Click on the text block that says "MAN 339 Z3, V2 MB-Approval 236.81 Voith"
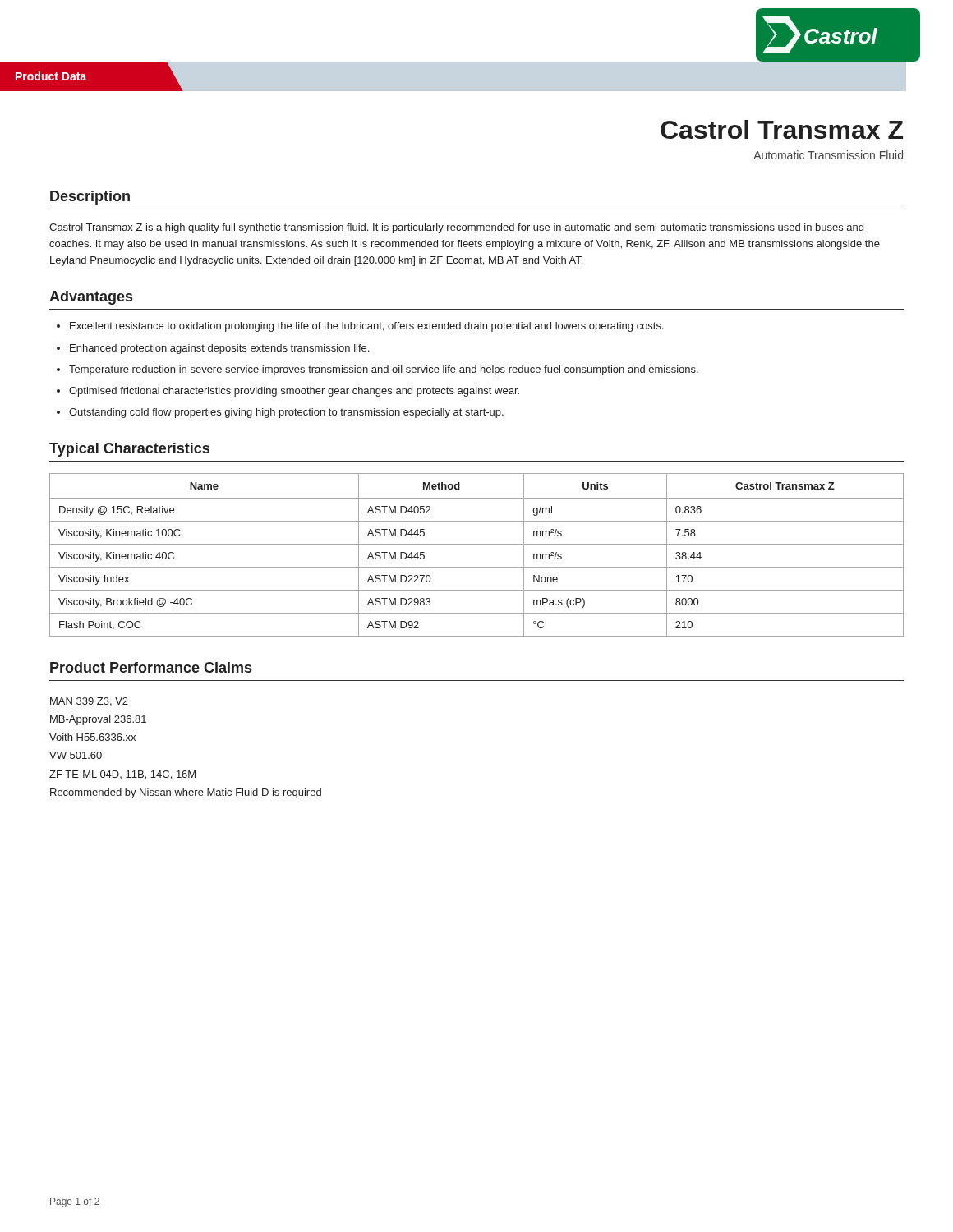 pyautogui.click(x=89, y=702)
